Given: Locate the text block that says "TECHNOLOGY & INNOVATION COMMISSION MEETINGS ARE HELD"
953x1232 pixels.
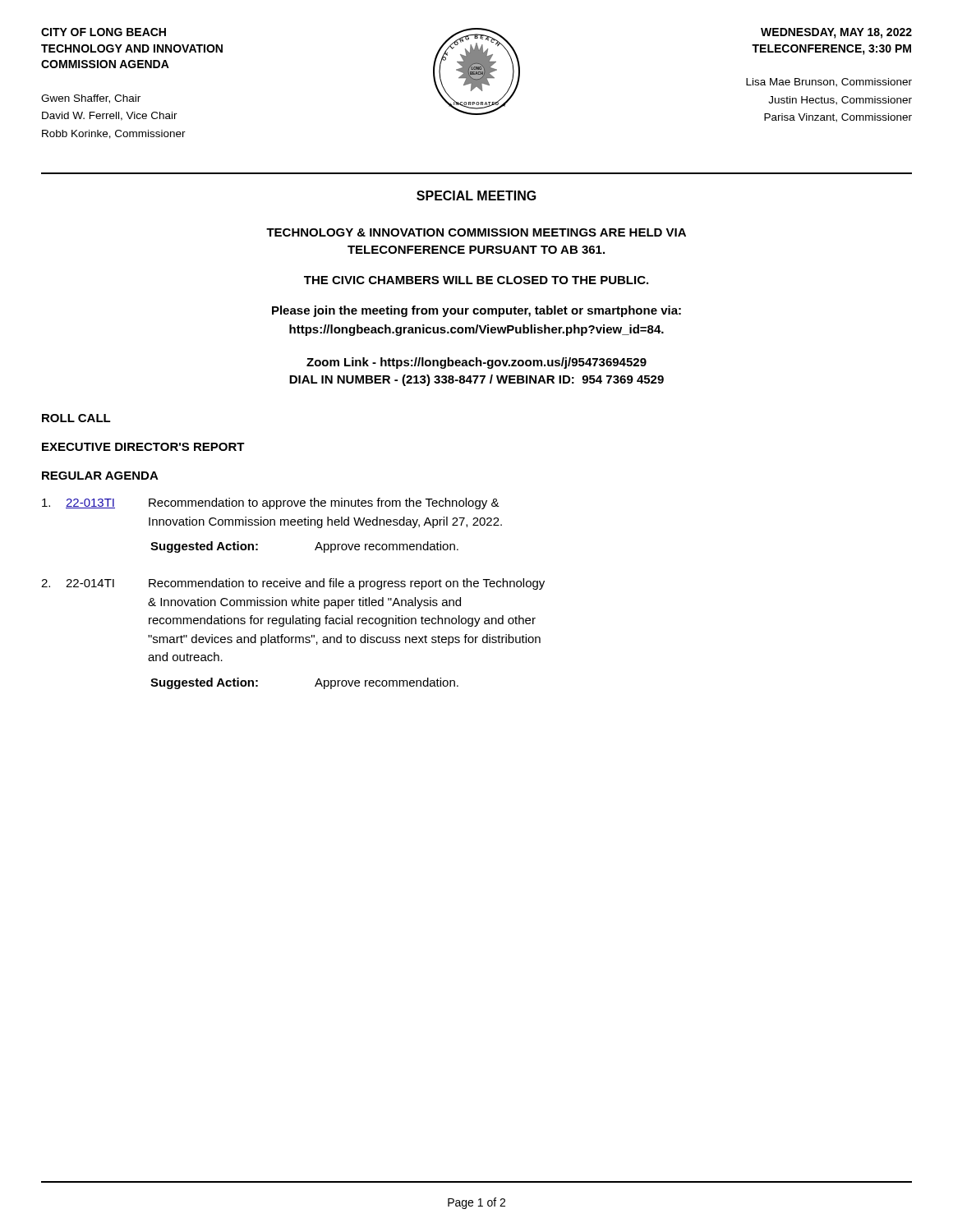Looking at the screenshot, I should pos(476,241).
